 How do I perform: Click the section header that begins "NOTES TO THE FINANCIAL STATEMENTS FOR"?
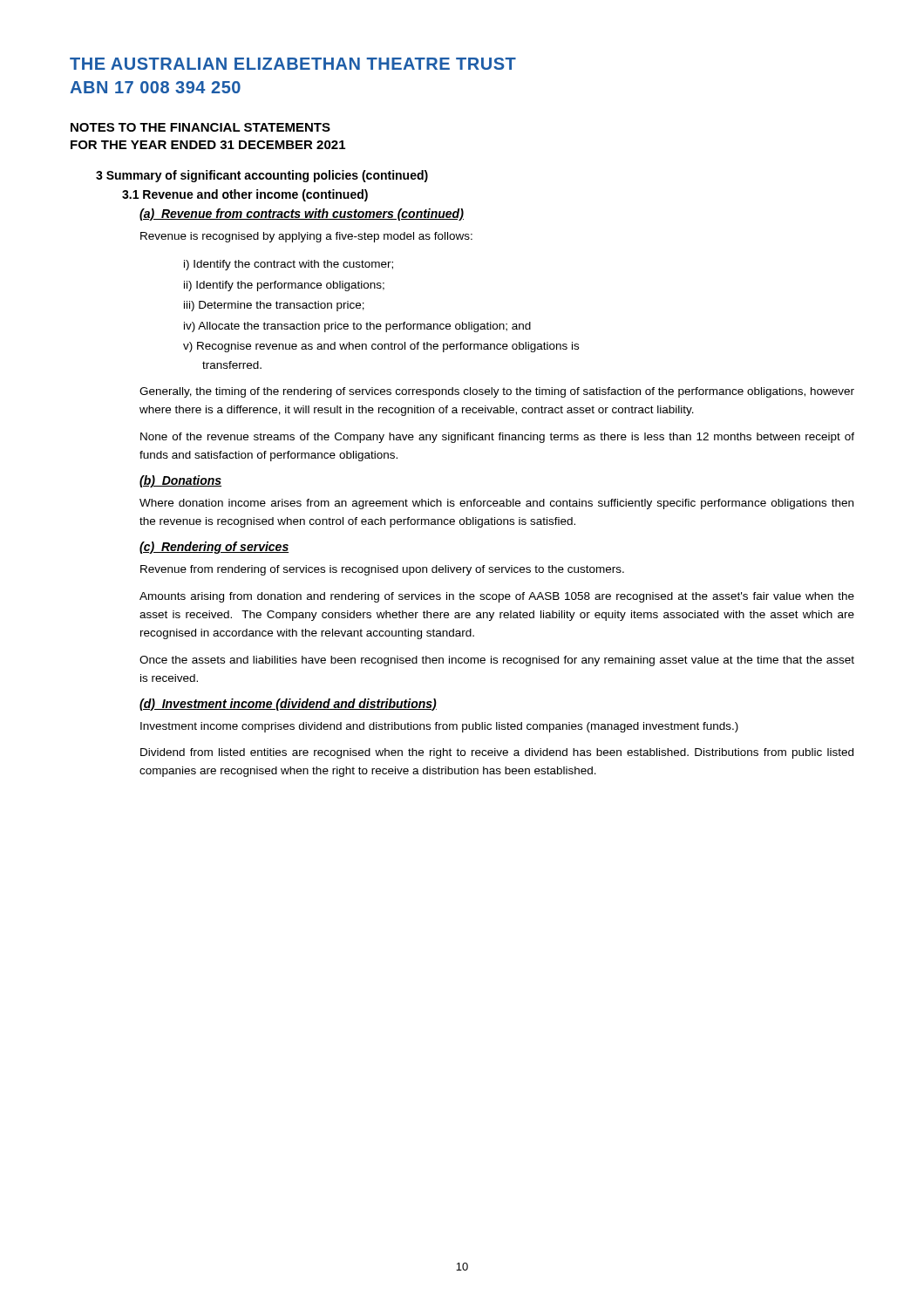pyautogui.click(x=200, y=127)
